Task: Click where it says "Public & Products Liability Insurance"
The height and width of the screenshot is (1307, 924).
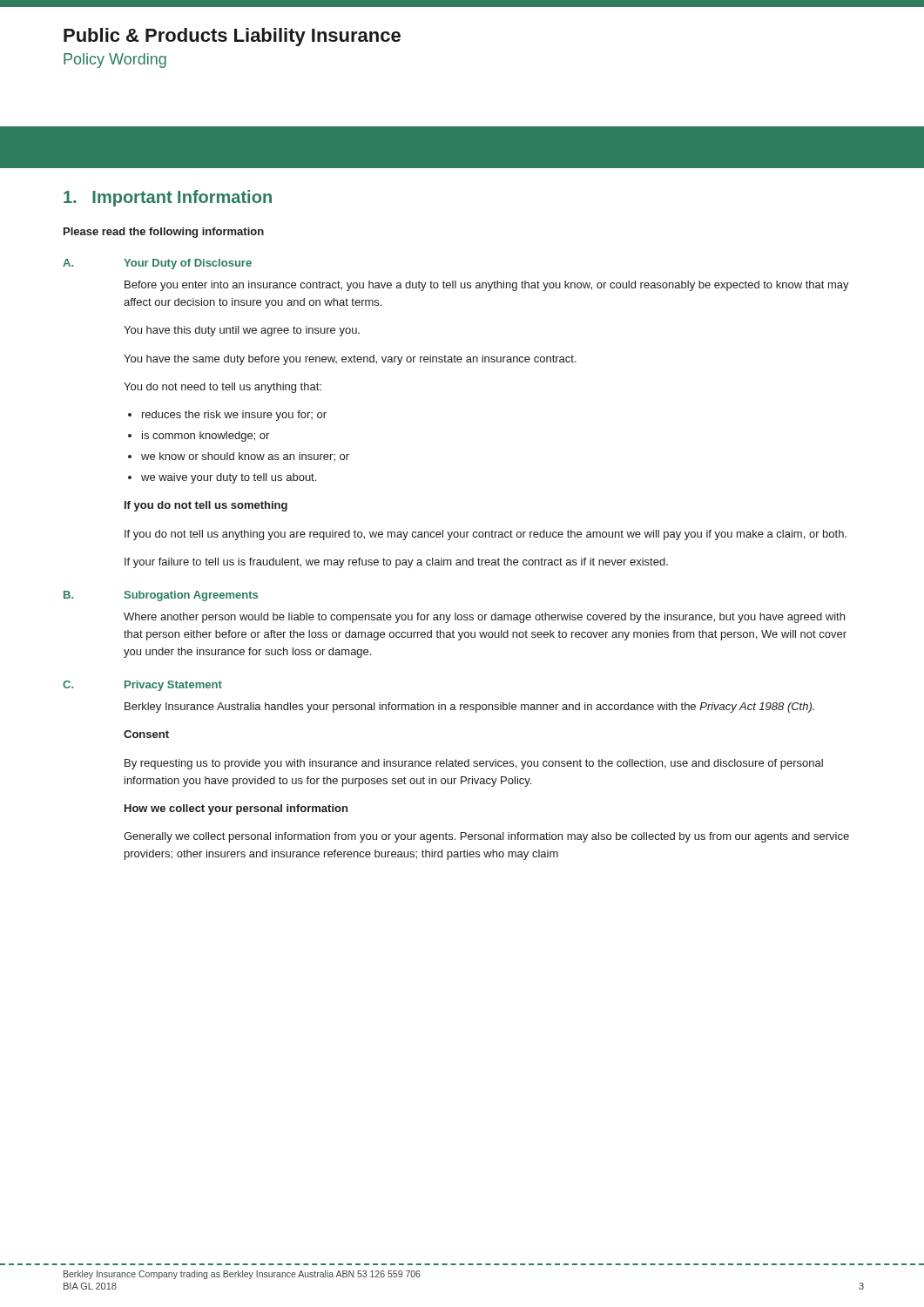Action: [368, 36]
